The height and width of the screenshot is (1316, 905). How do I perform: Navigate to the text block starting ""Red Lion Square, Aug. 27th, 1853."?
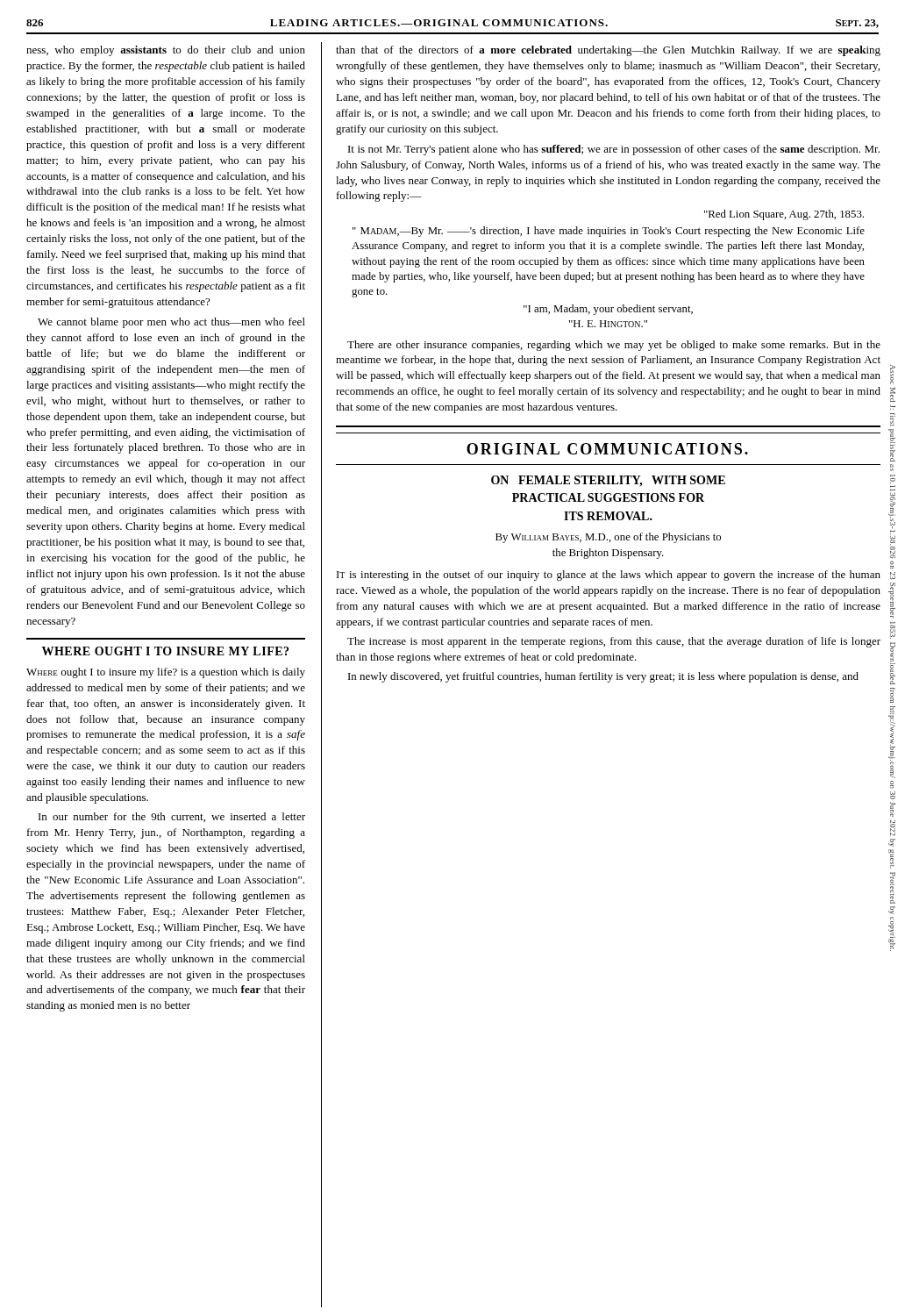[608, 270]
